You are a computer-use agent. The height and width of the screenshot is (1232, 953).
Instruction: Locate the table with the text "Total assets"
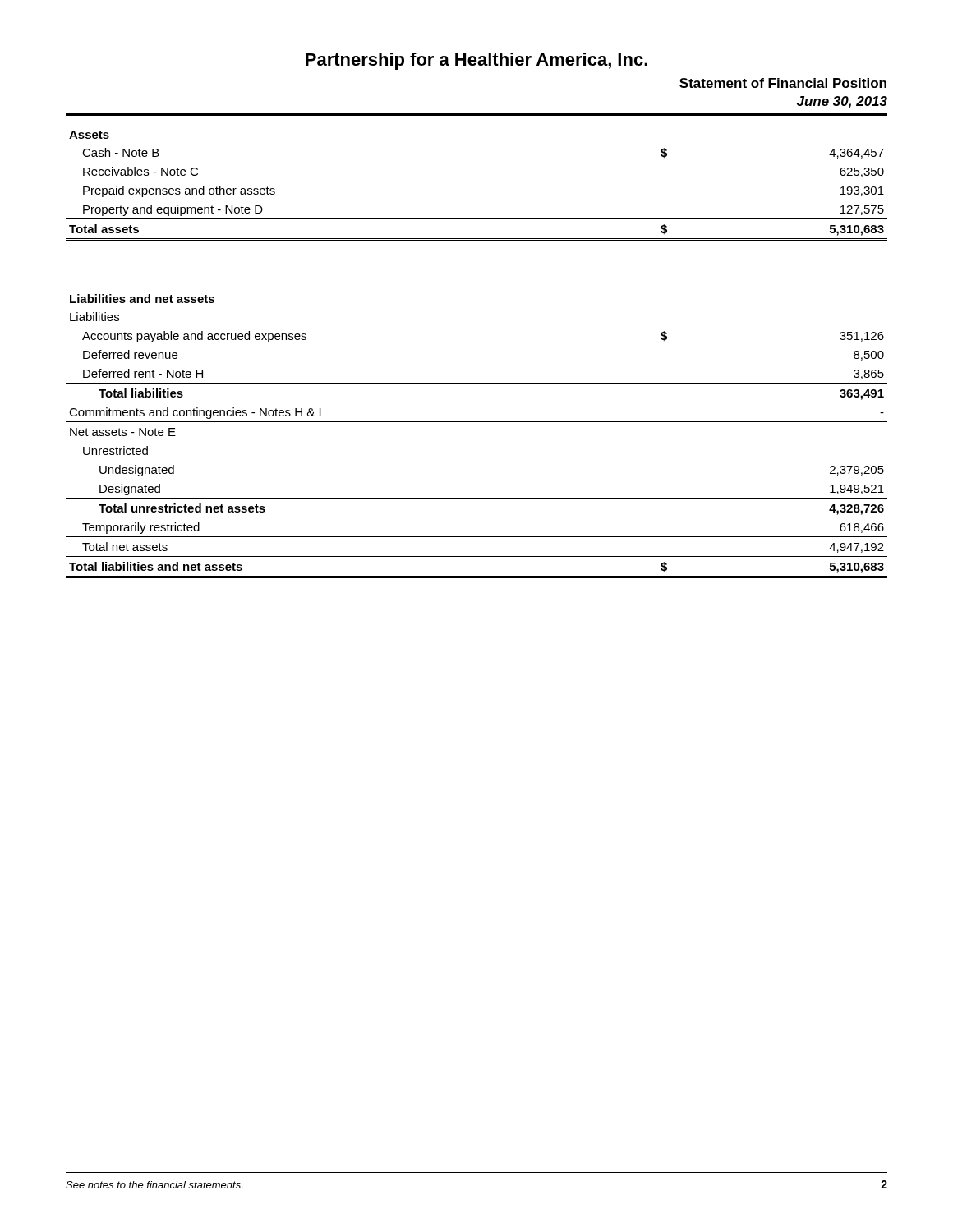coord(476,347)
